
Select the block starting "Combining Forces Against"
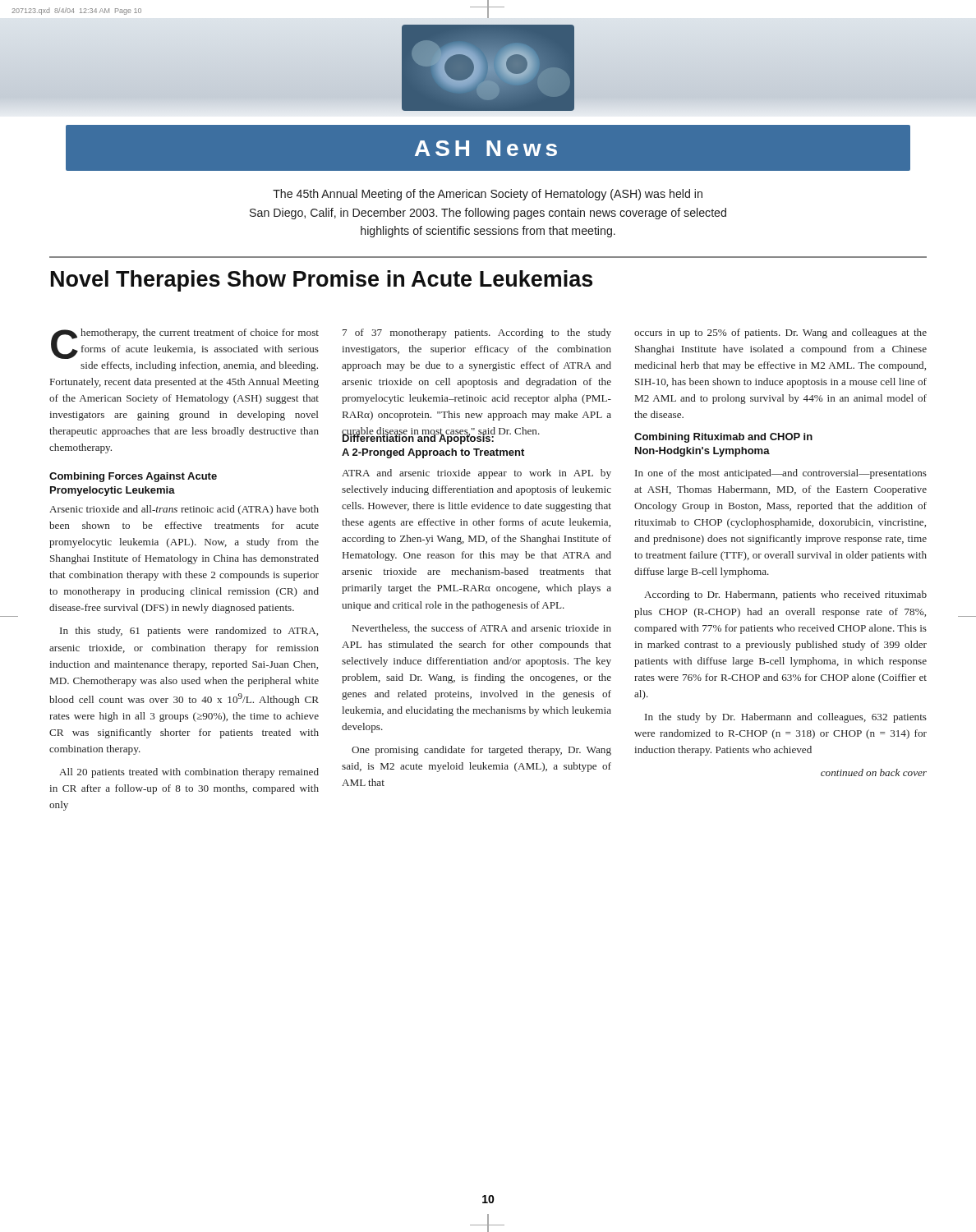tap(133, 483)
